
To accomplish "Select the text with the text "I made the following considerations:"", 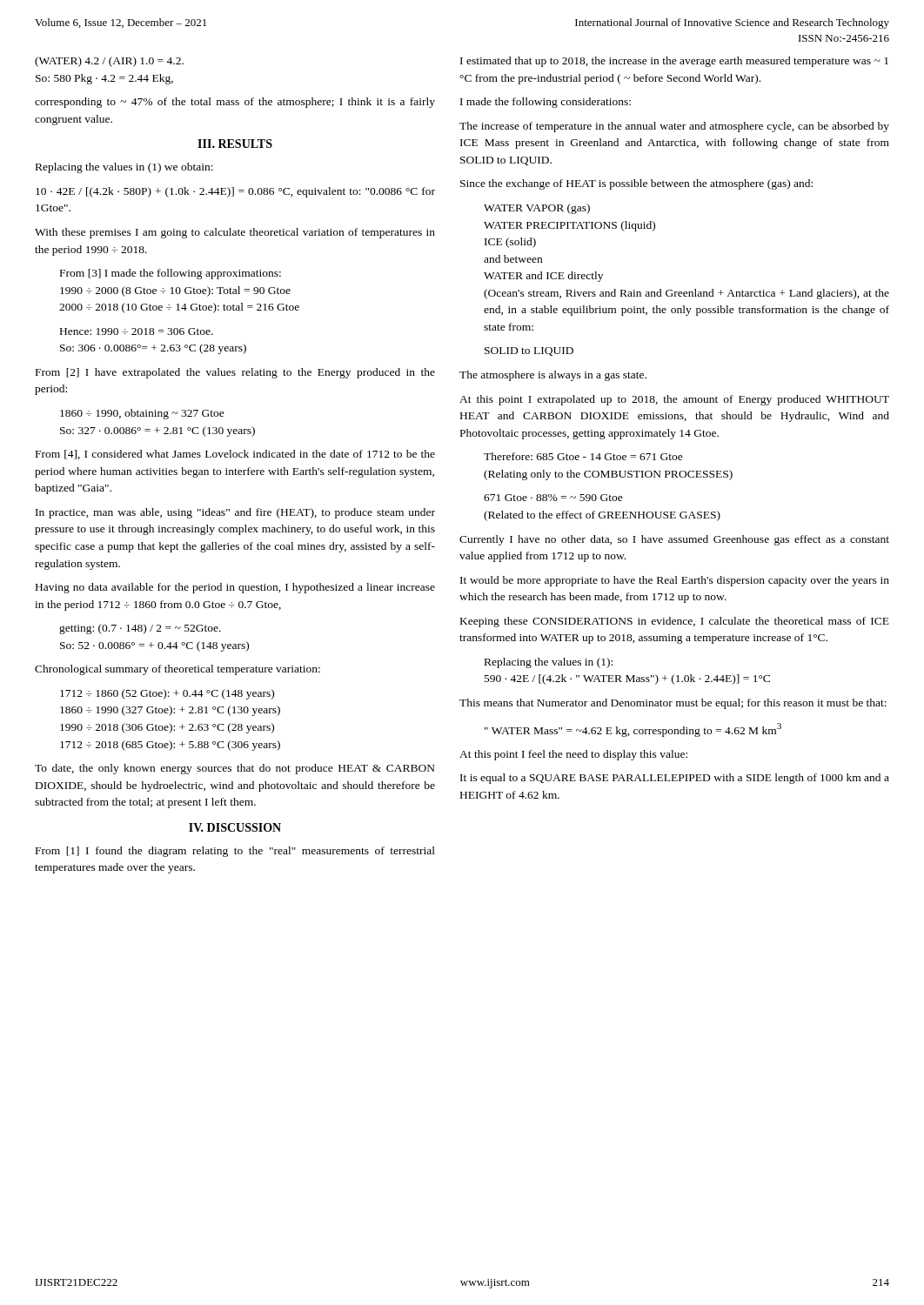I will pos(546,103).
